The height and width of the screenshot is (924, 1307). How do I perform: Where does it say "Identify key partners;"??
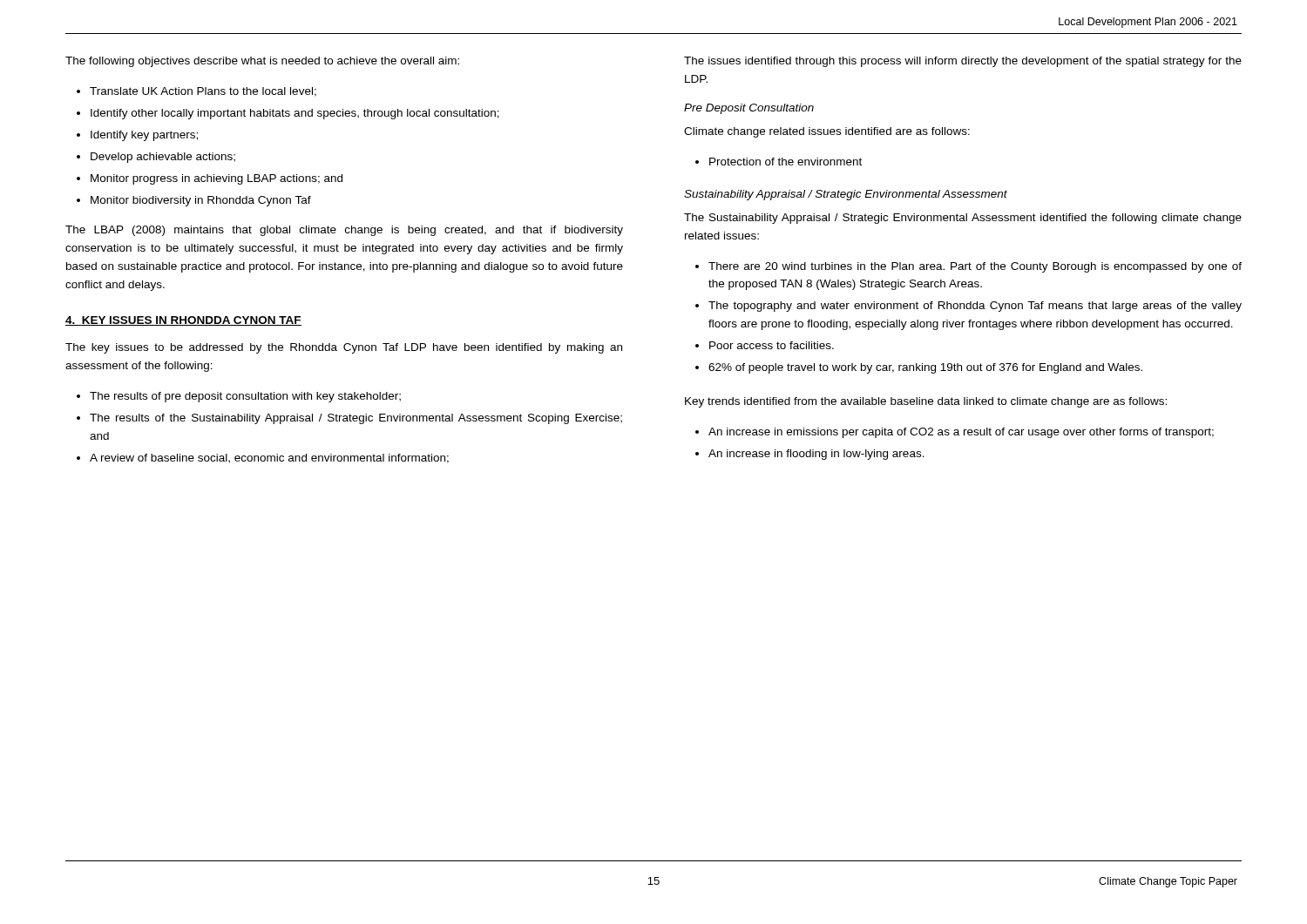point(144,134)
